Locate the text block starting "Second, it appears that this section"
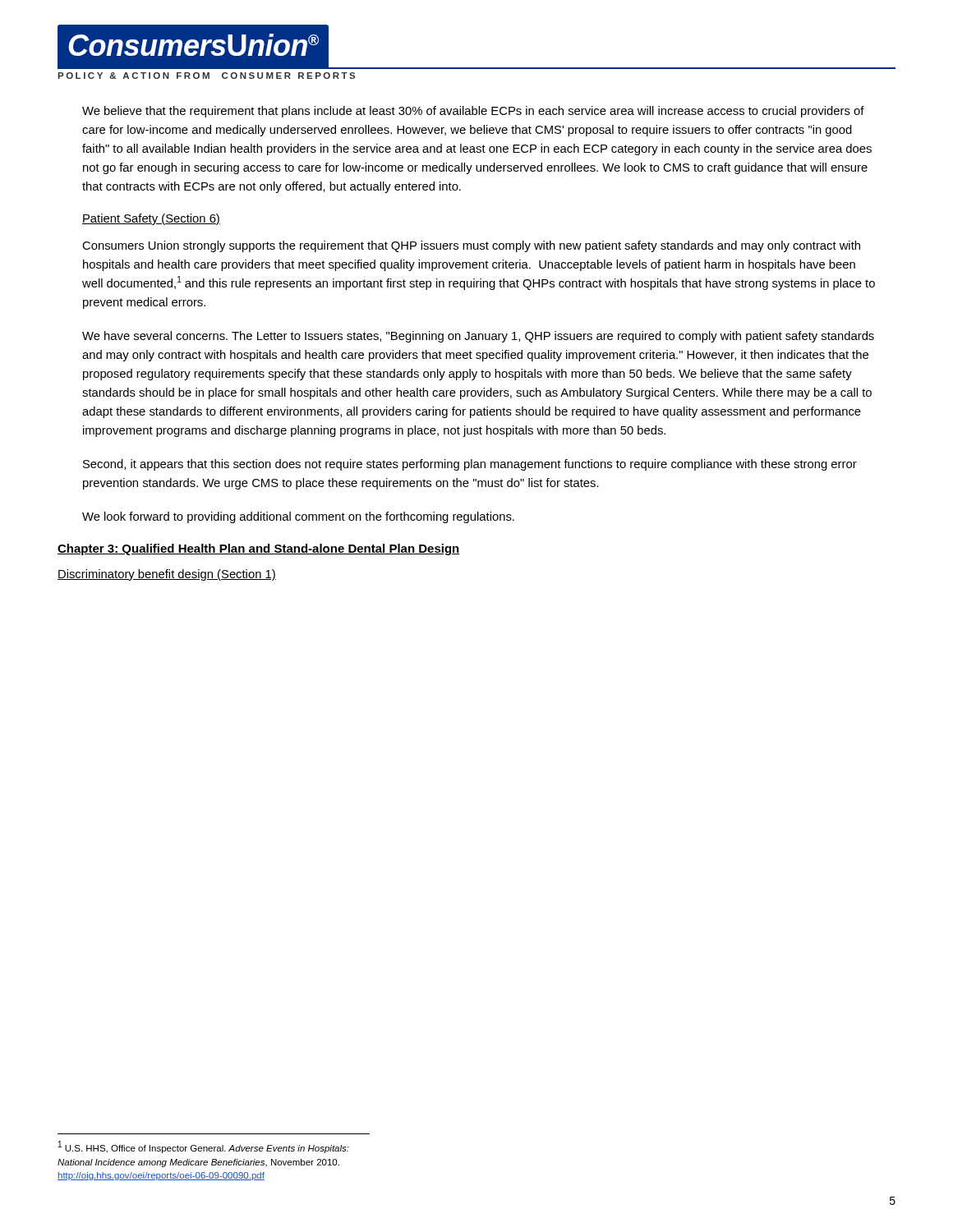The width and height of the screenshot is (953, 1232). [x=469, y=473]
